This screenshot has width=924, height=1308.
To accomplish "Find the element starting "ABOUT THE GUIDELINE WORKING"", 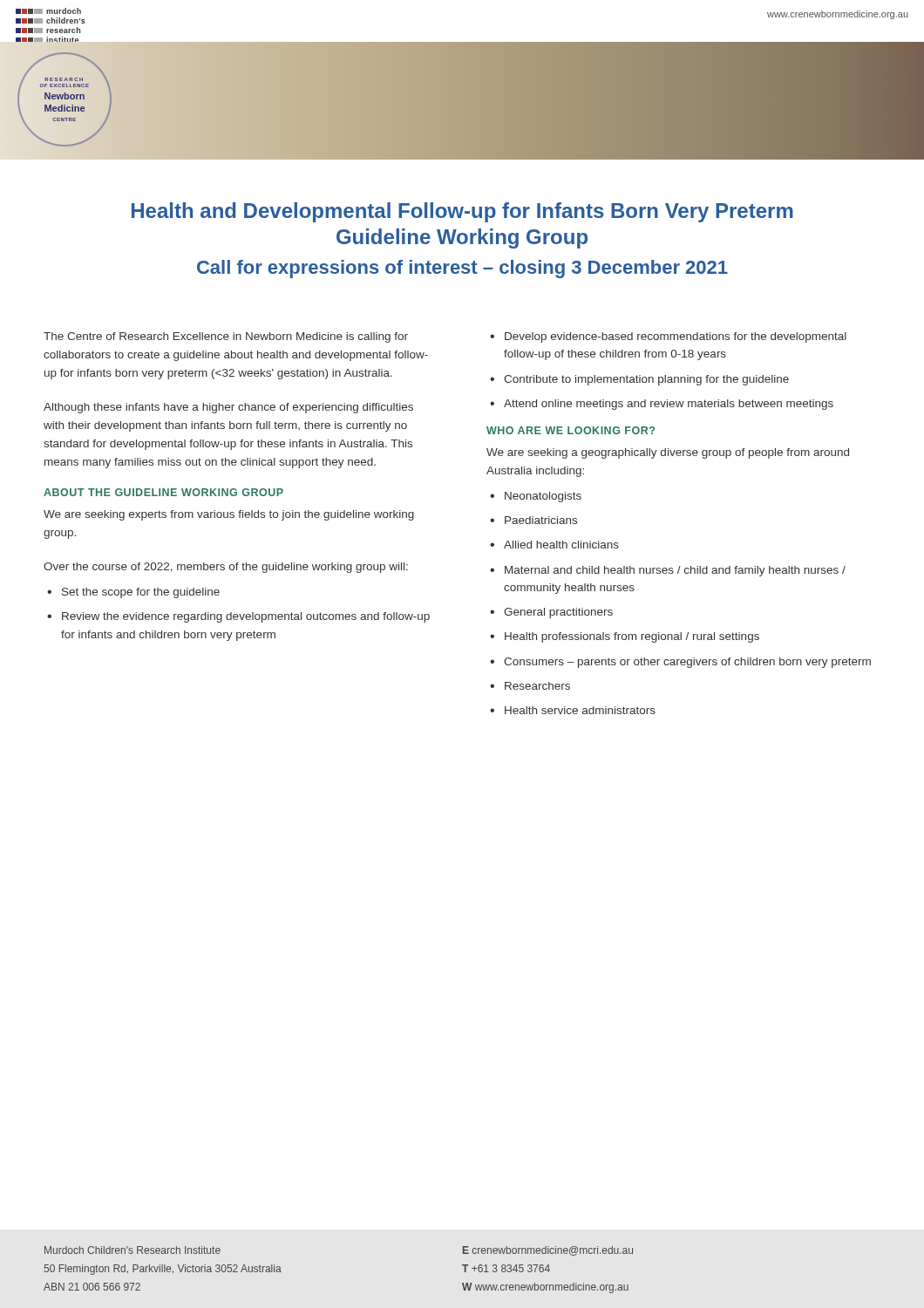I will 164,493.
